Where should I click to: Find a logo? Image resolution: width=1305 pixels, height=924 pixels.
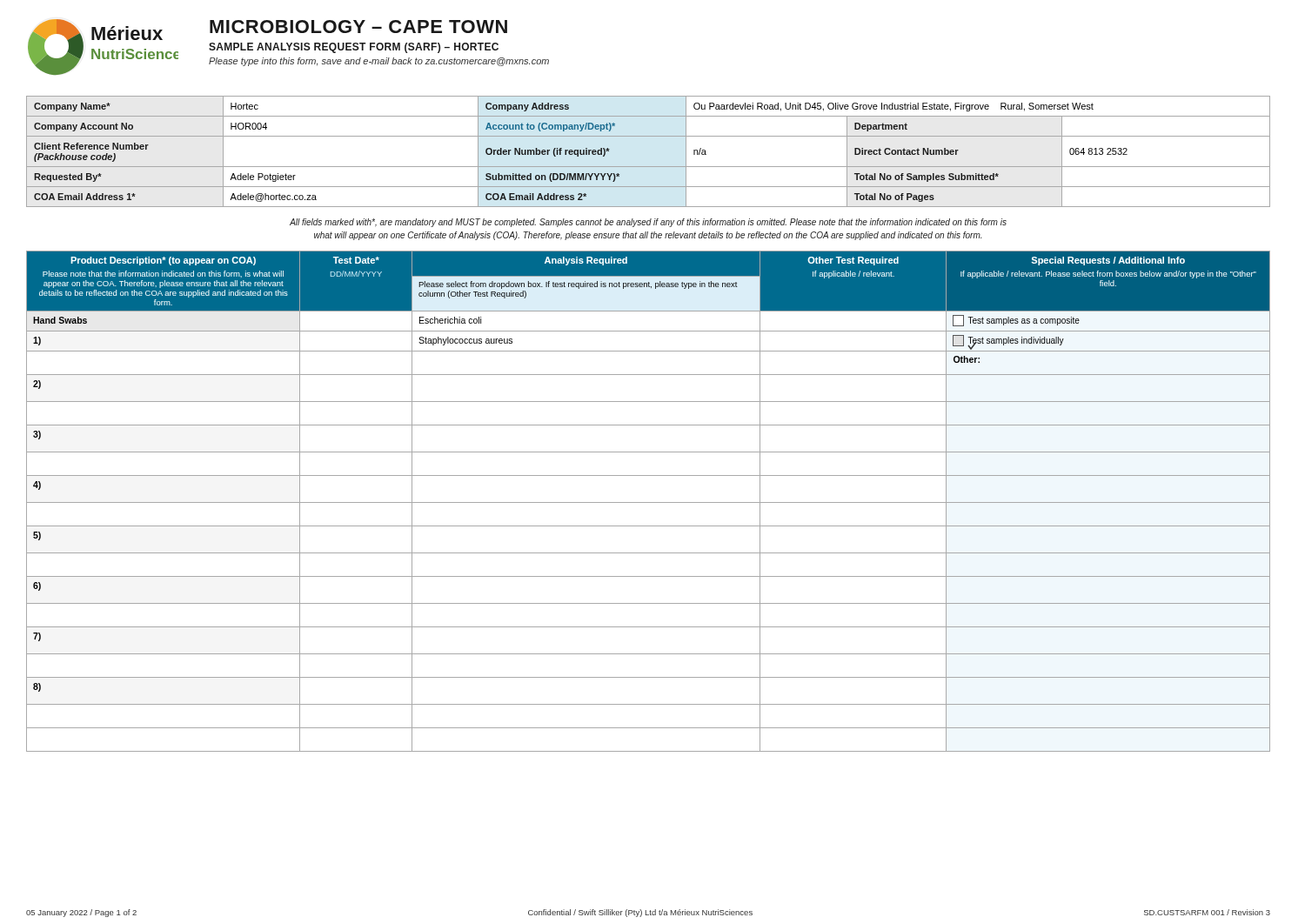(104, 47)
